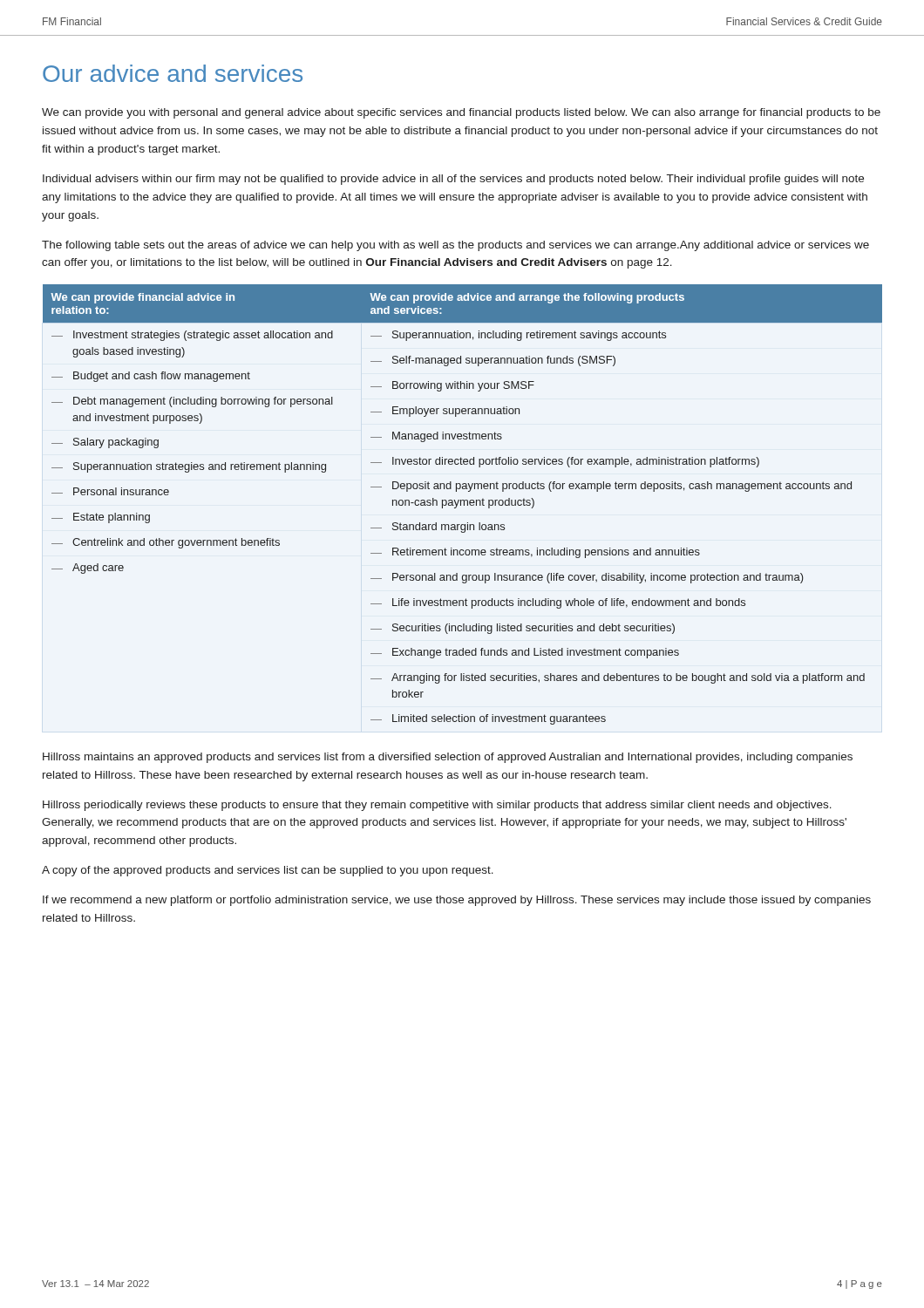Locate the text block starting "Individual advisers within our firm"
Viewport: 924px width, 1308px height.
pos(455,196)
